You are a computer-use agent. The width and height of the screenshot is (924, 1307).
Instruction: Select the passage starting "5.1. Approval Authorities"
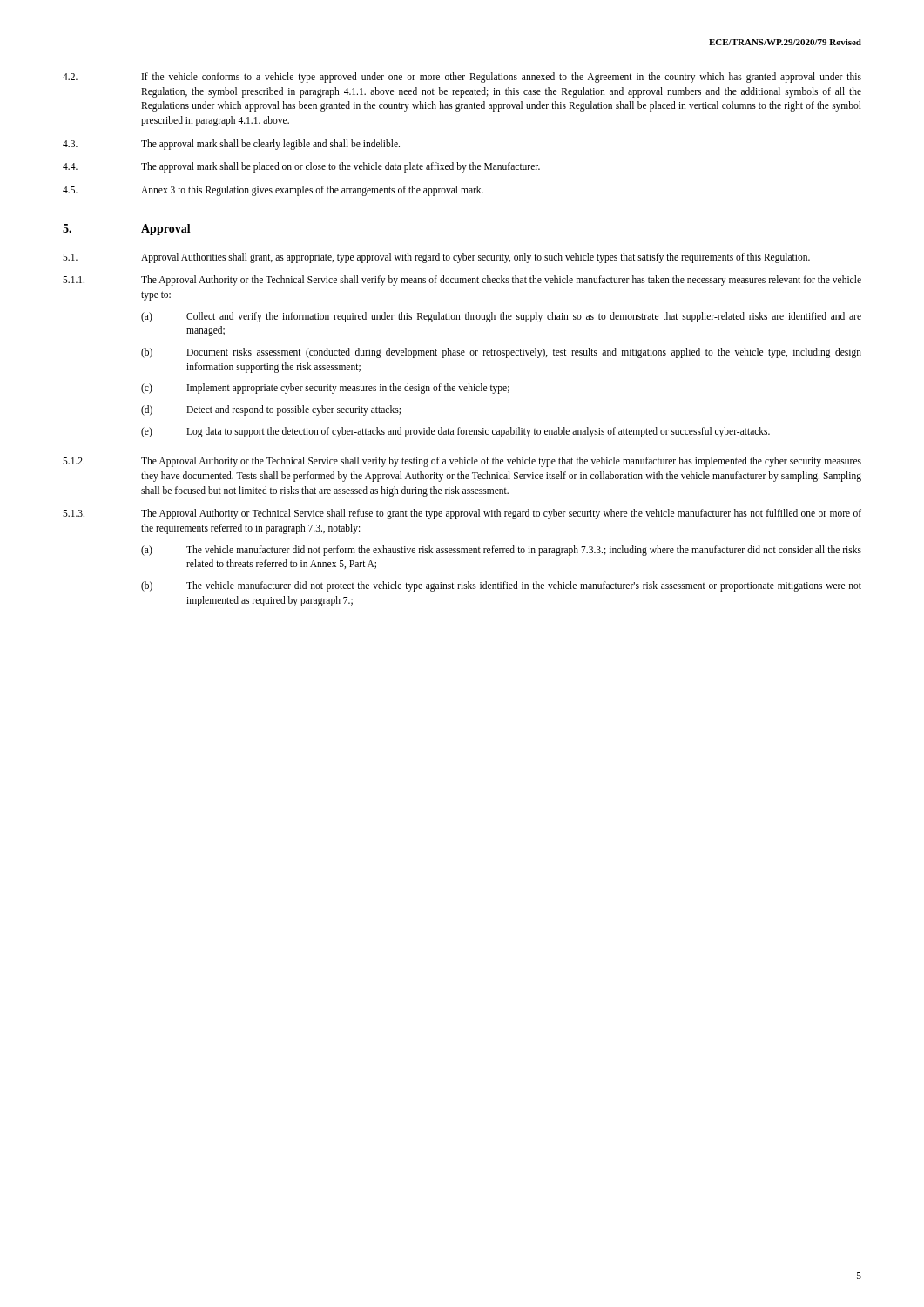462,257
